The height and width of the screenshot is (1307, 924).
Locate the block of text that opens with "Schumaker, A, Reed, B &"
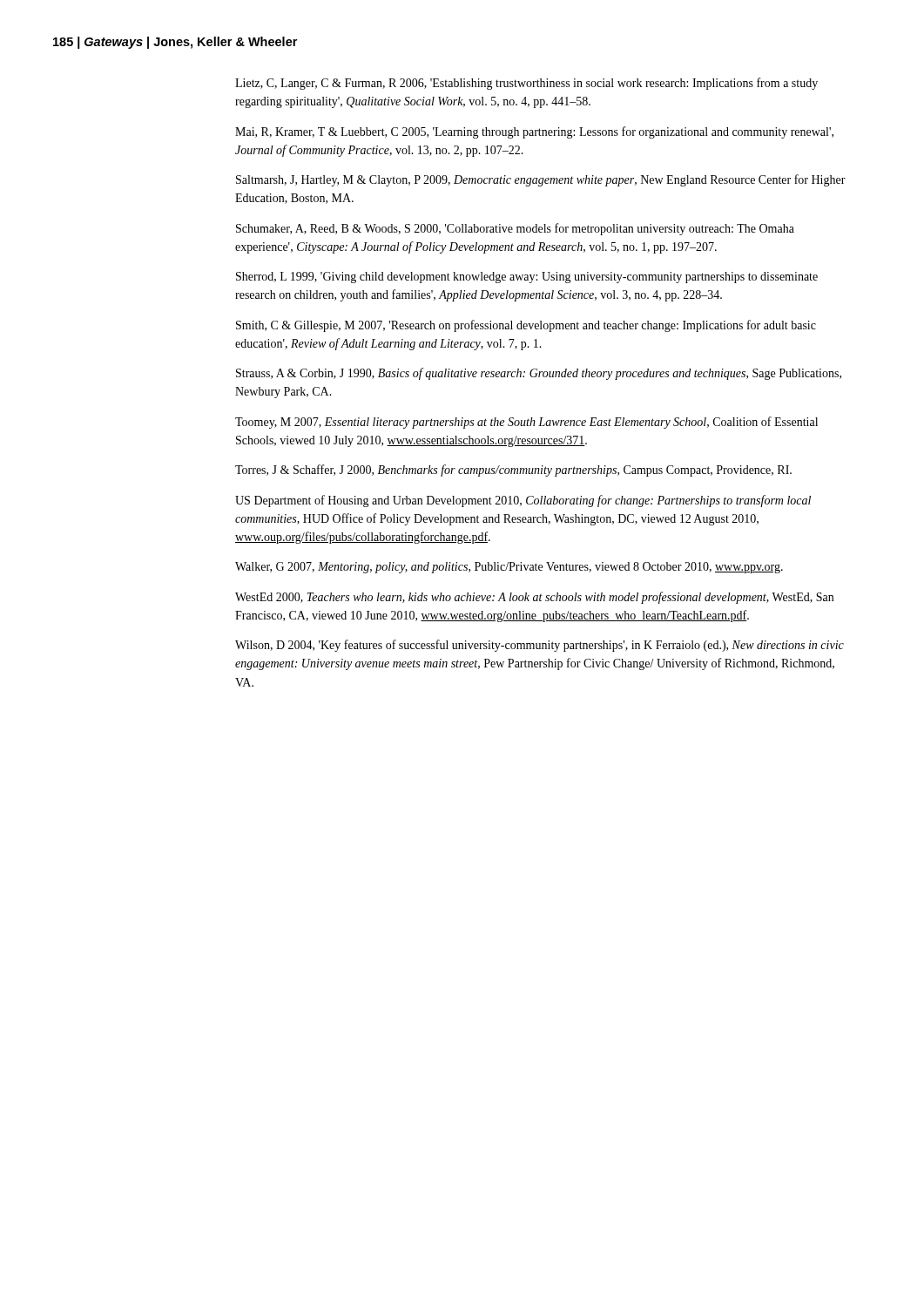515,238
